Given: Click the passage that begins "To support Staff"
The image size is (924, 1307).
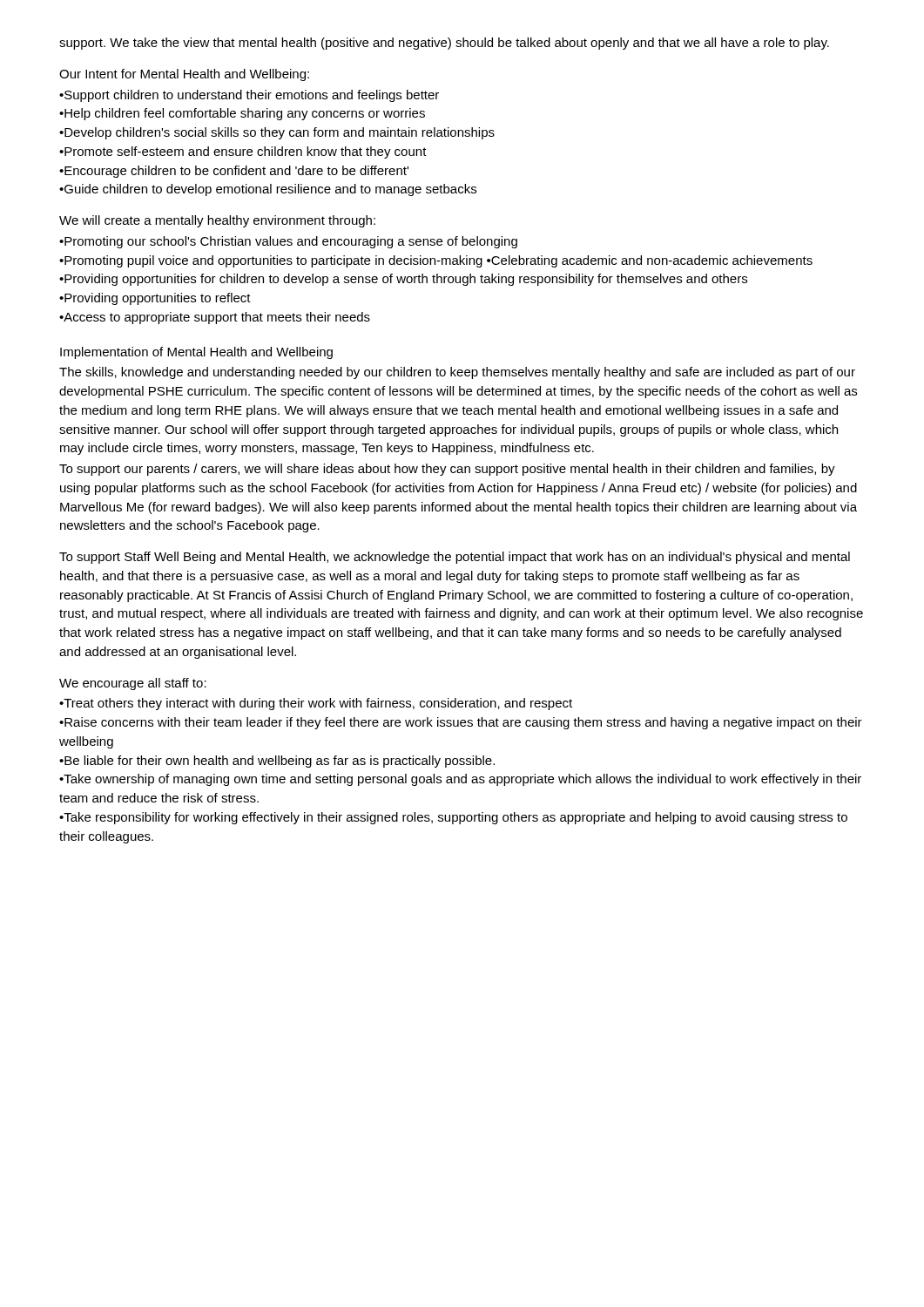Looking at the screenshot, I should click(461, 604).
